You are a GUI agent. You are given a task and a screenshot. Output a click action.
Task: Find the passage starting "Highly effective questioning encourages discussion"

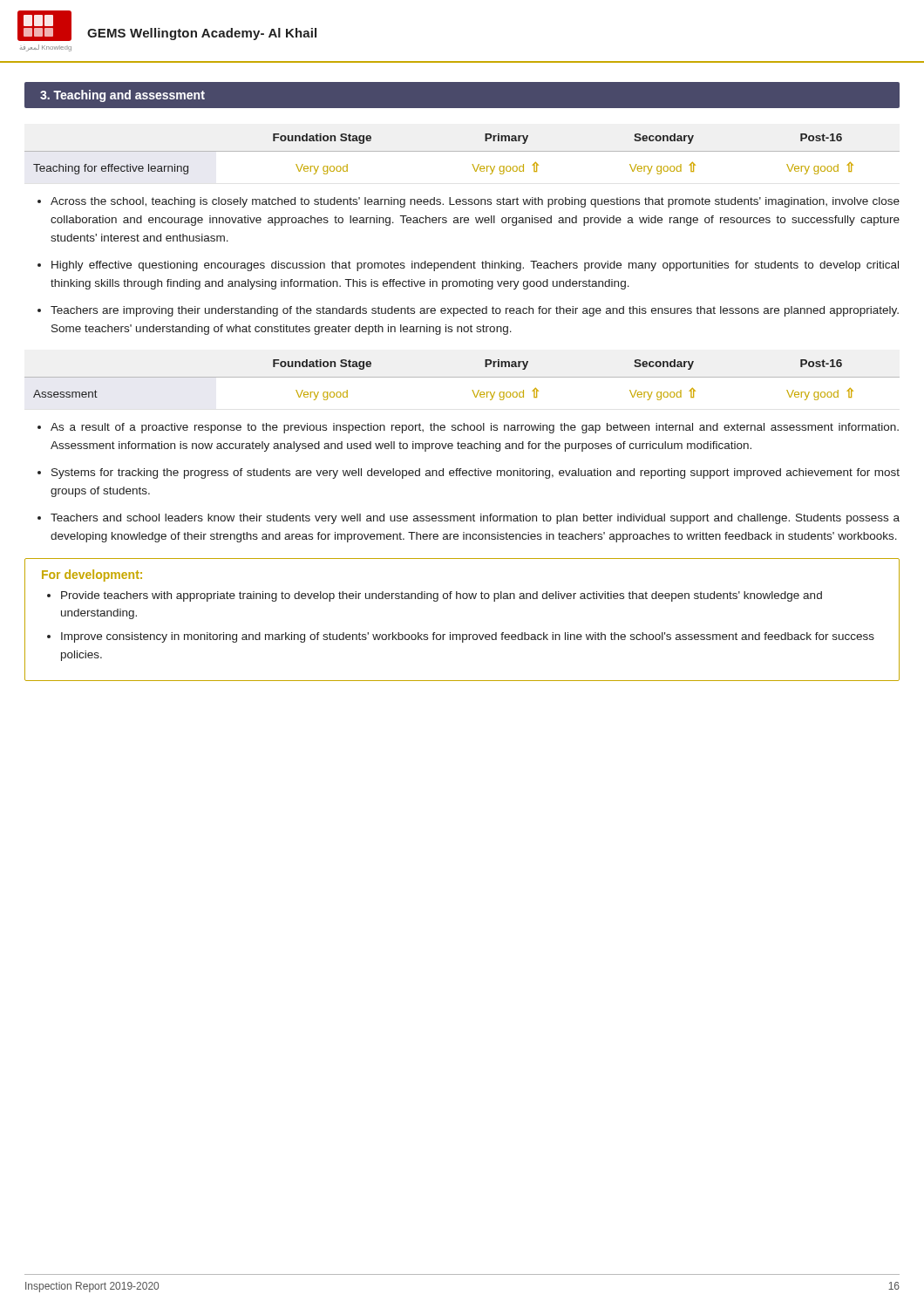[475, 274]
